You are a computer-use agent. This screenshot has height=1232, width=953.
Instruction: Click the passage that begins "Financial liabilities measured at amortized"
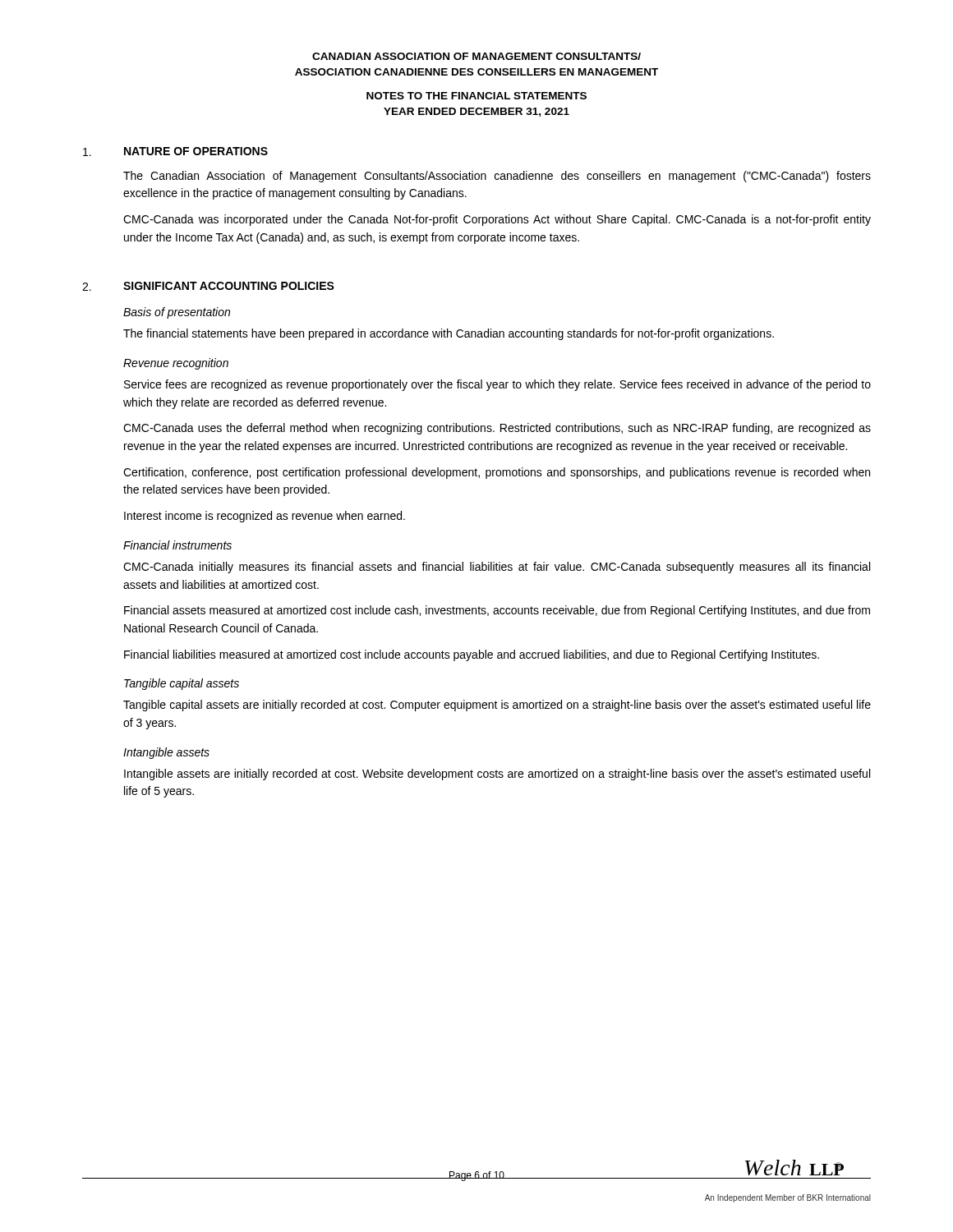pos(472,654)
